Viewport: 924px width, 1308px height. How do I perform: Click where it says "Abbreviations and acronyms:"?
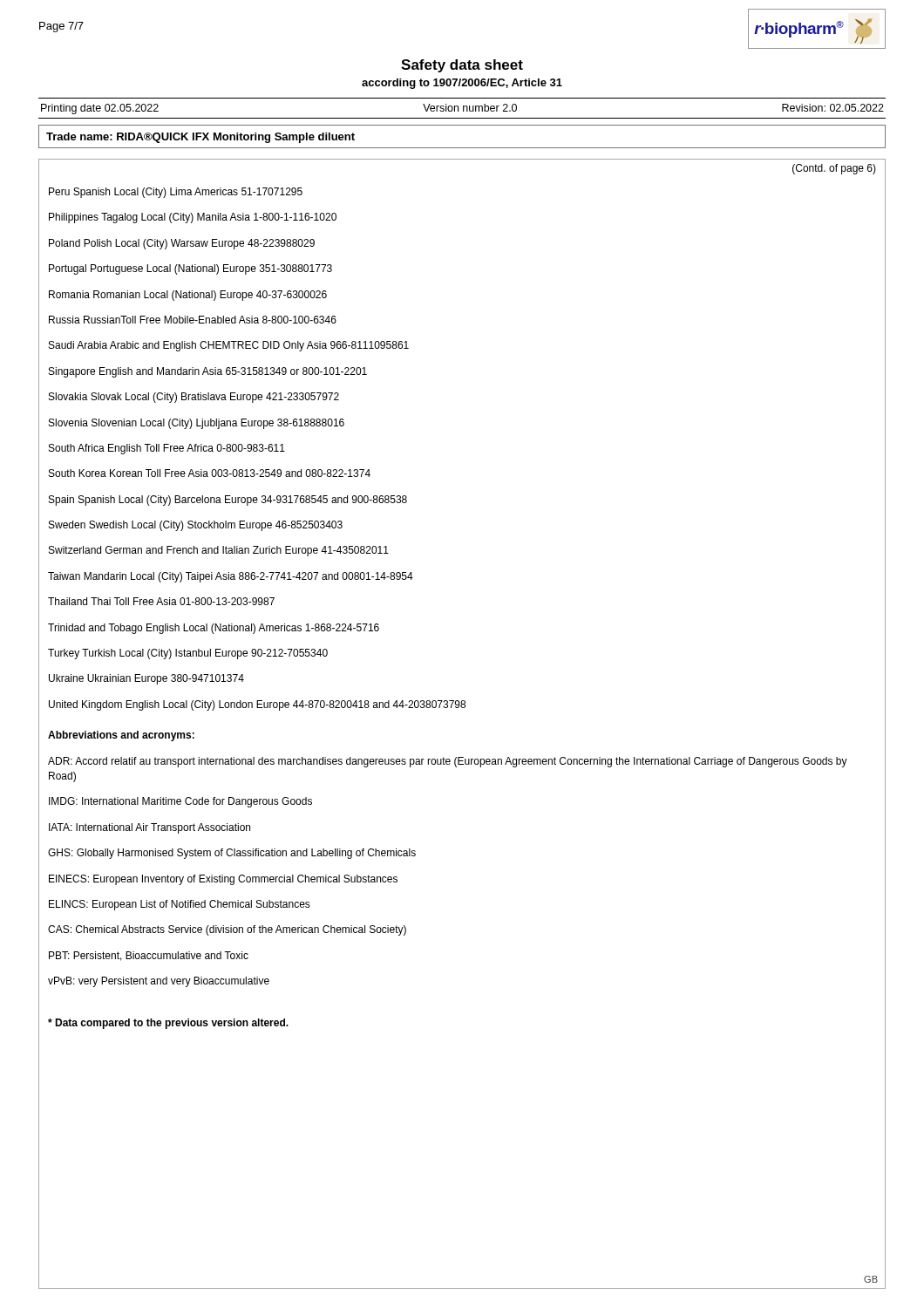[122, 735]
